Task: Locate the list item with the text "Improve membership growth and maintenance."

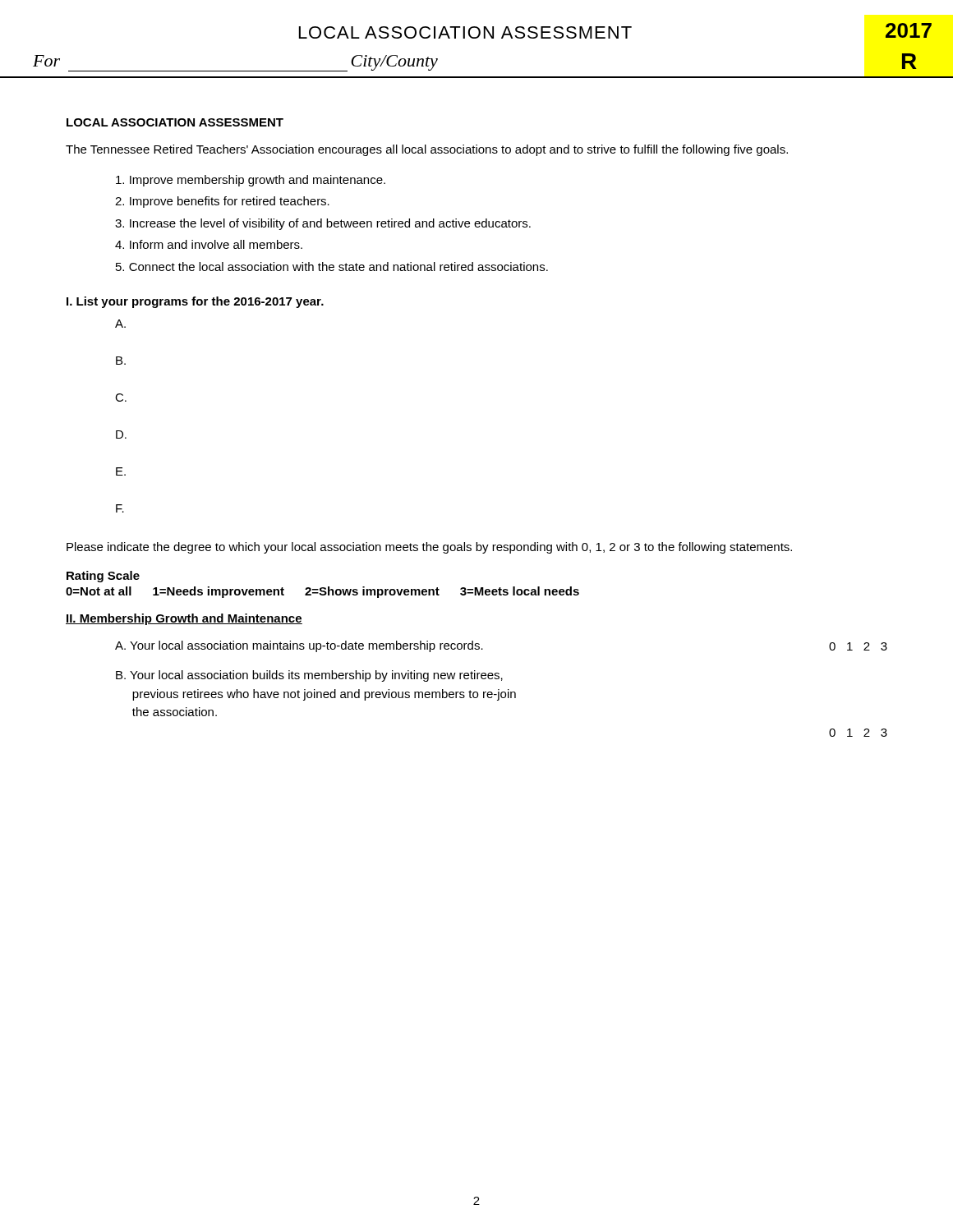Action: [x=251, y=179]
